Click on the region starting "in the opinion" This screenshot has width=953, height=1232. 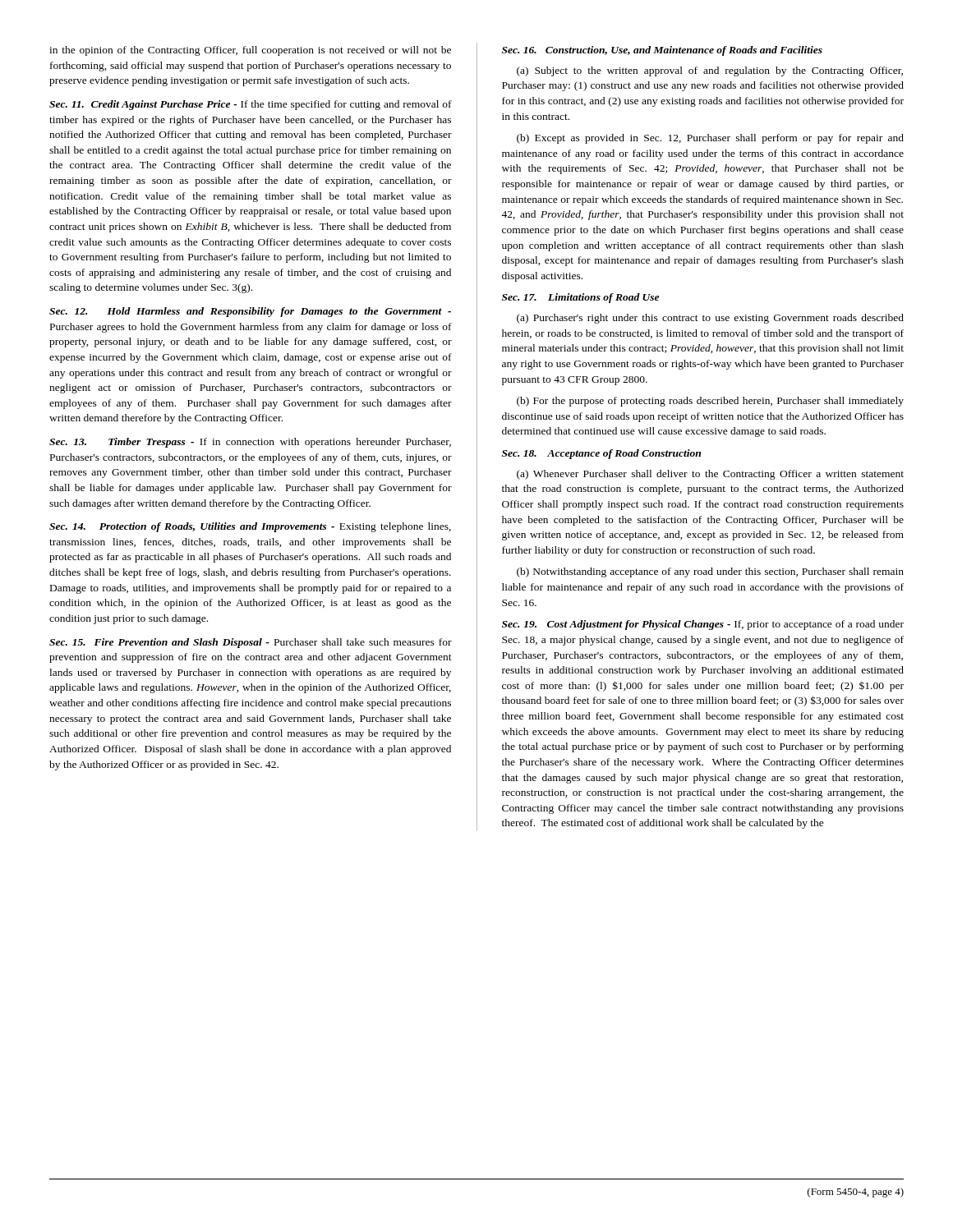250,66
